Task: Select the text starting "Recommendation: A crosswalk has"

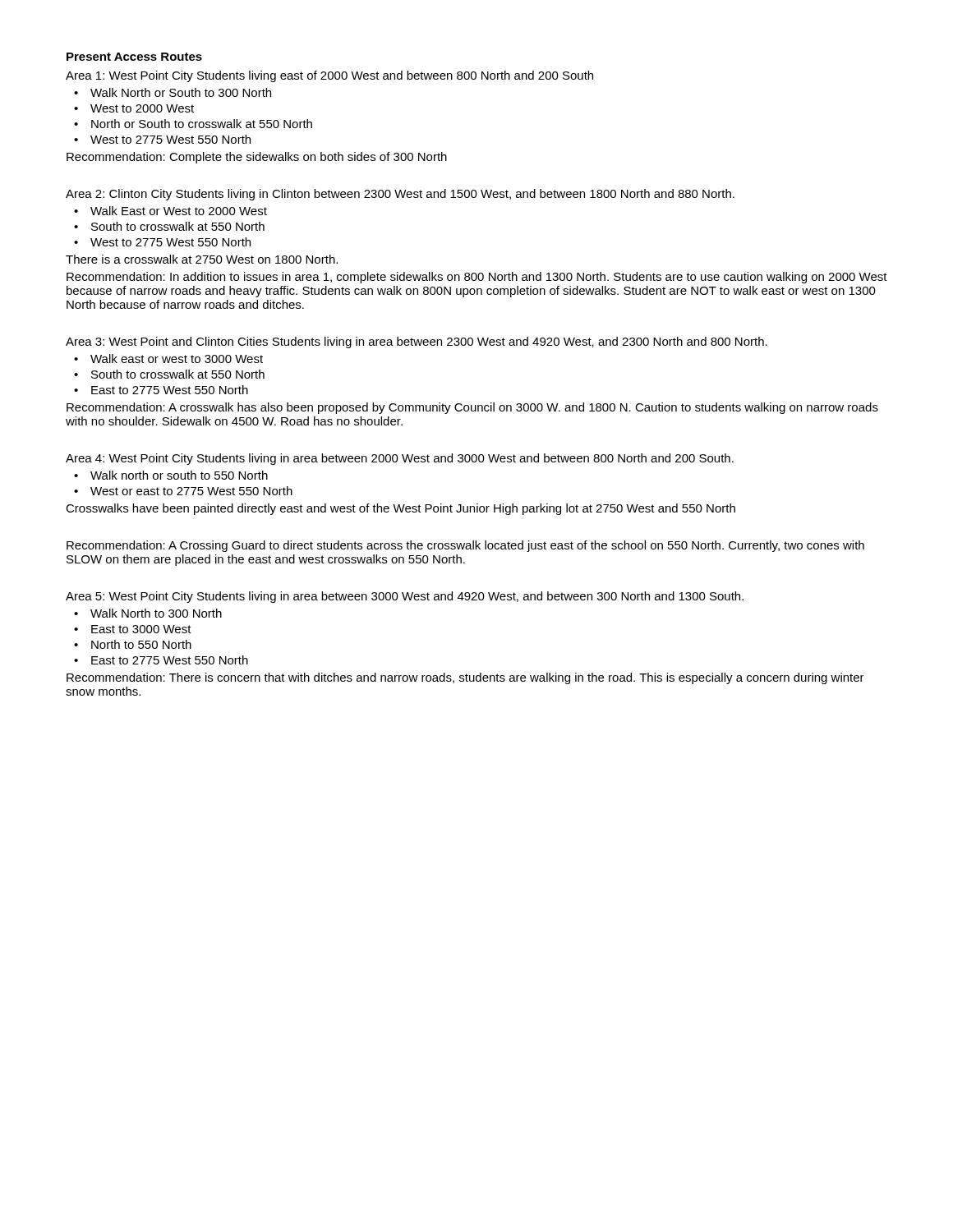Action: (x=472, y=414)
